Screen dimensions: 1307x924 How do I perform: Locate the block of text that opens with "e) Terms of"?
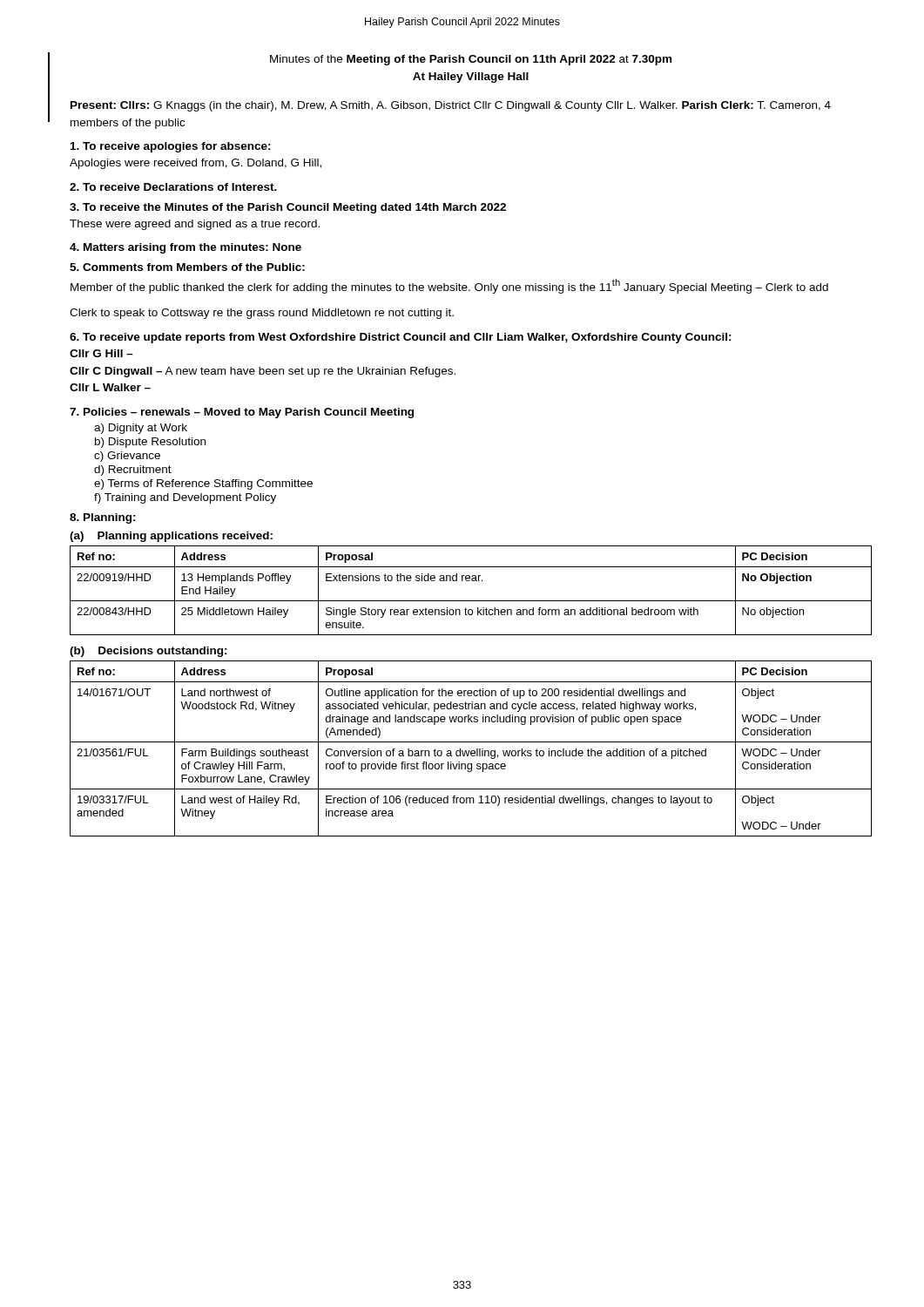(x=204, y=483)
